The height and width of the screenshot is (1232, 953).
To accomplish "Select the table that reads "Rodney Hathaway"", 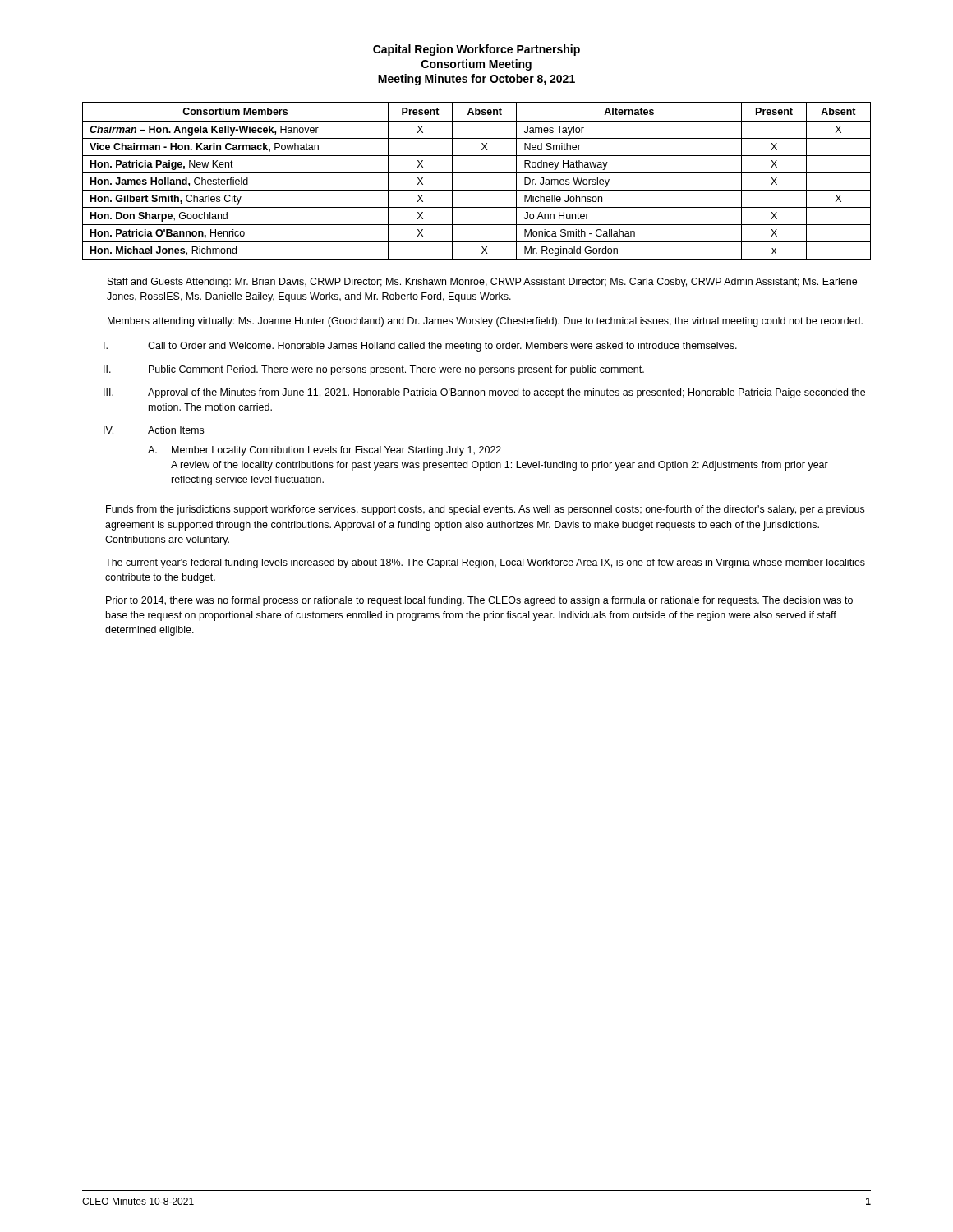I will click(476, 181).
